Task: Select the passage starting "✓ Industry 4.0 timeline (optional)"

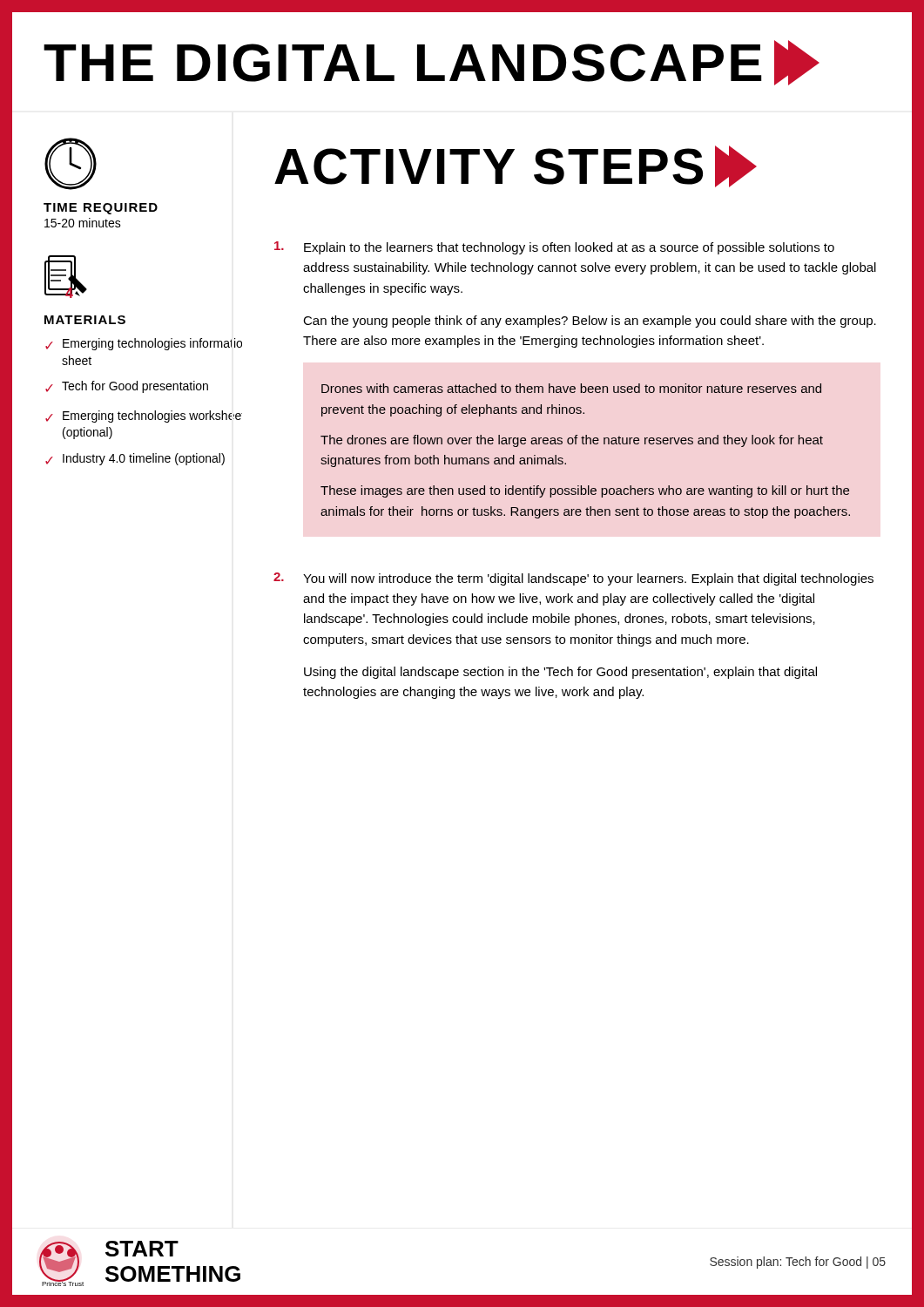Action: 134,460
